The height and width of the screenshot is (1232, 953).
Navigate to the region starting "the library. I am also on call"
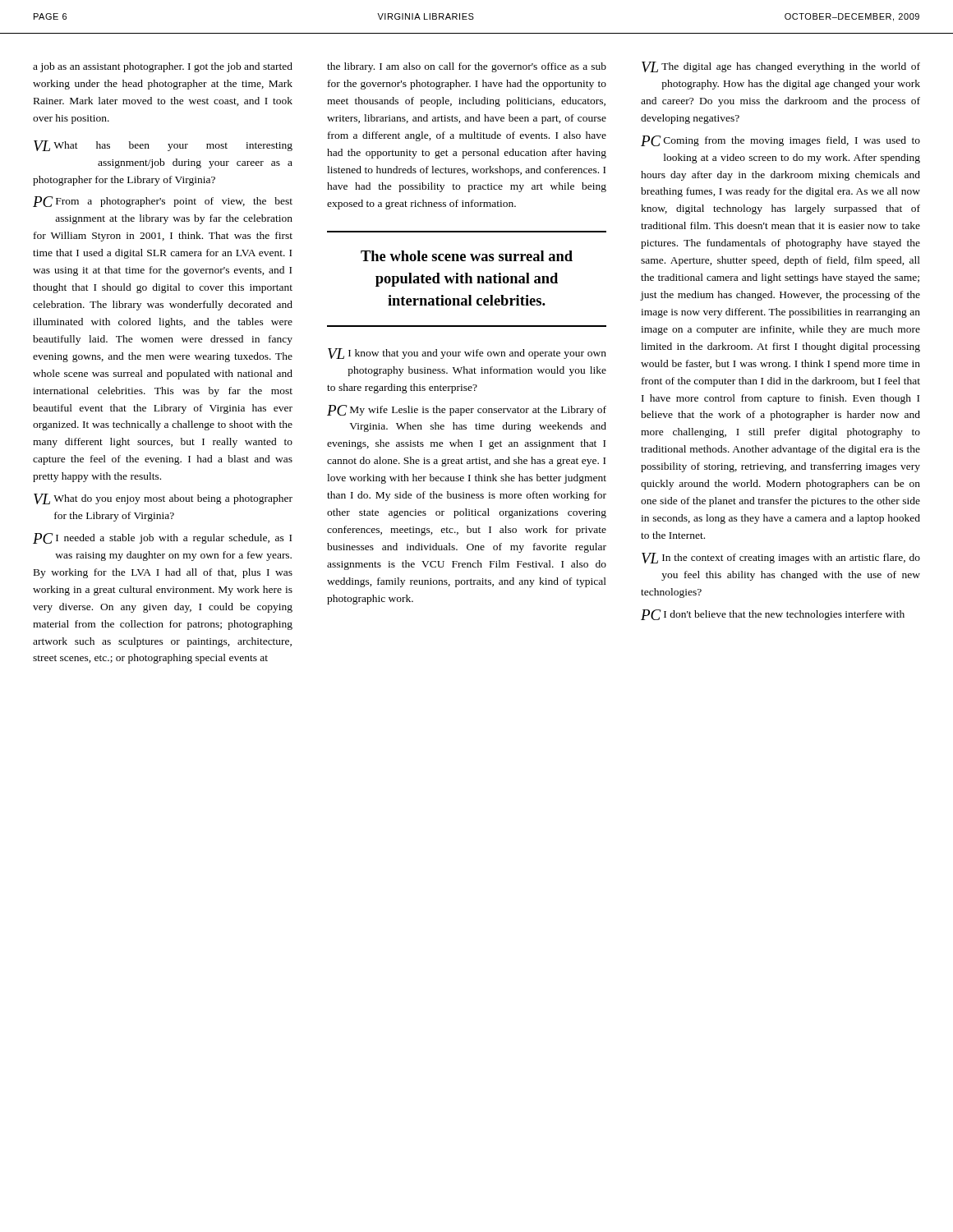[467, 135]
